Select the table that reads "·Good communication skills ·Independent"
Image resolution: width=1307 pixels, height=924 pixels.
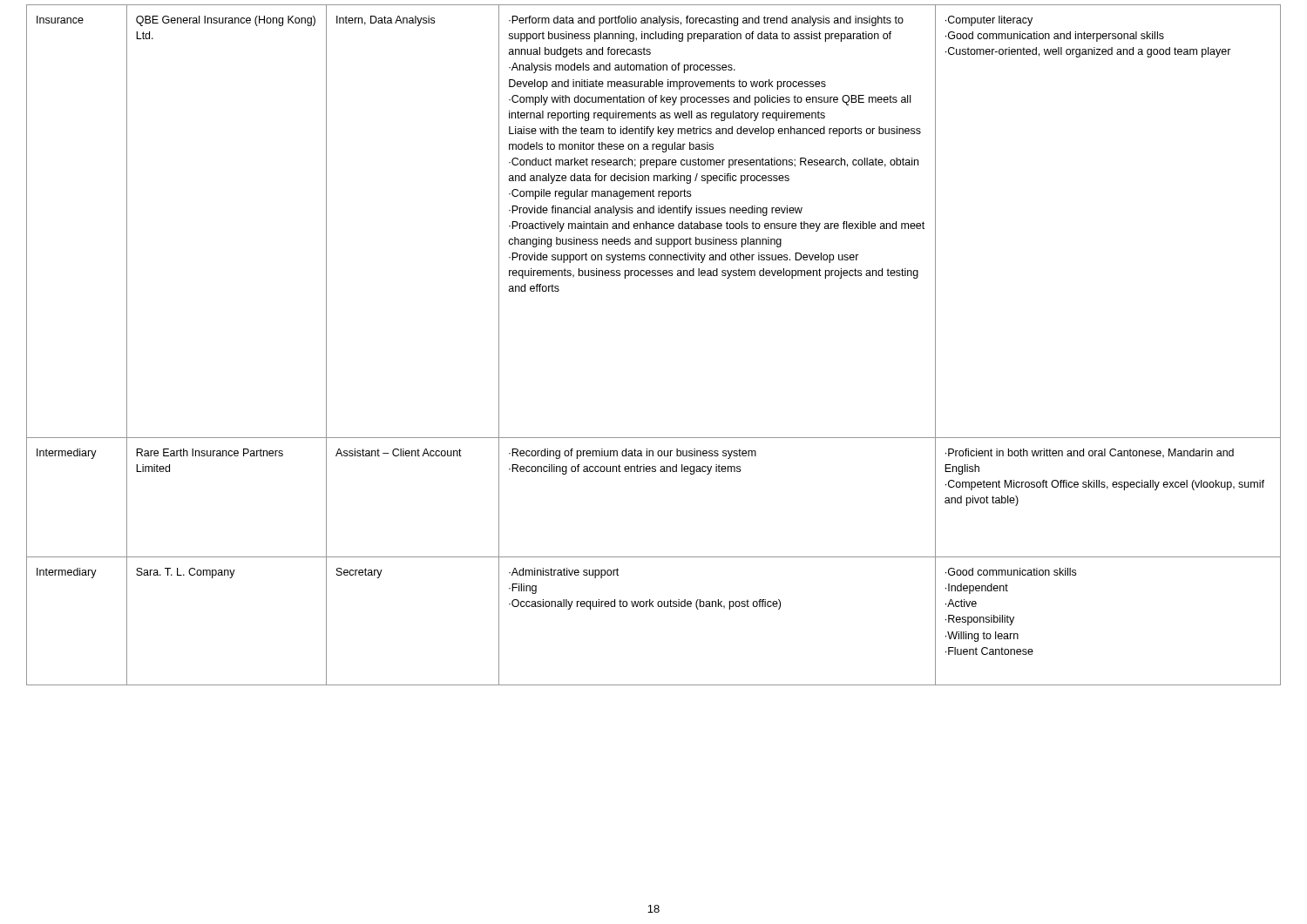654,343
